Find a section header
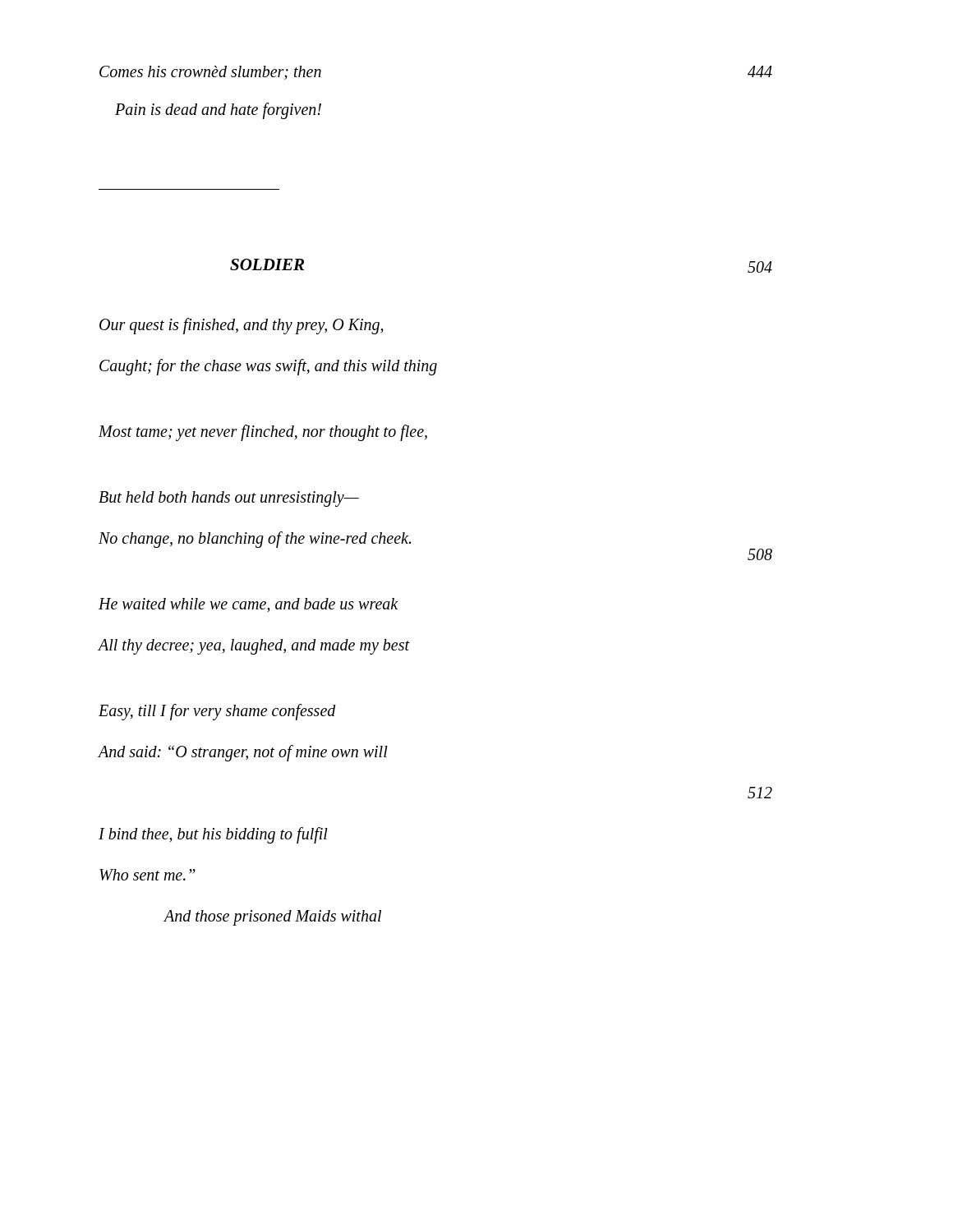953x1232 pixels. pos(267,265)
